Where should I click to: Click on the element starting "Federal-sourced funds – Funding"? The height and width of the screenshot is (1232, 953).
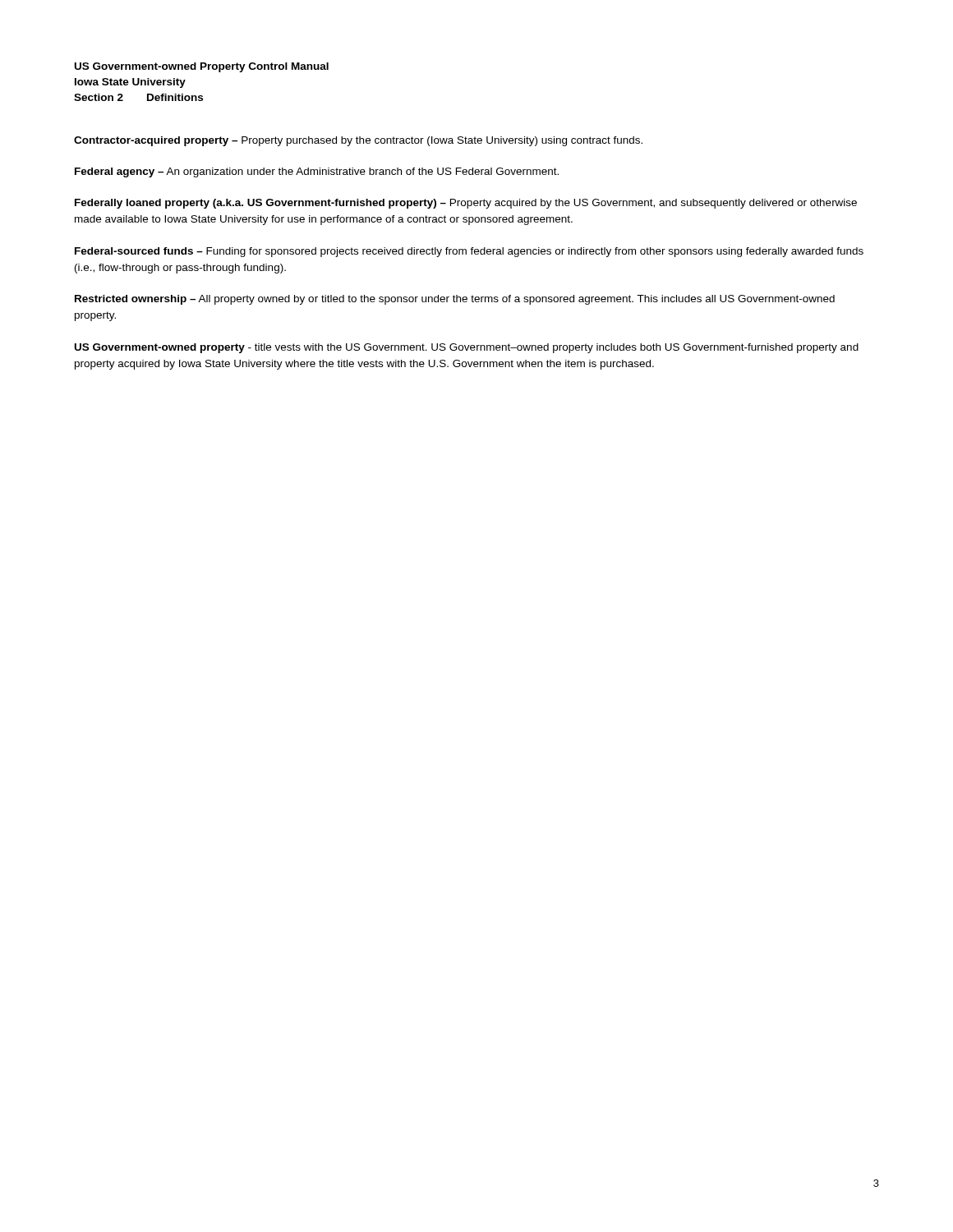pyautogui.click(x=476, y=259)
